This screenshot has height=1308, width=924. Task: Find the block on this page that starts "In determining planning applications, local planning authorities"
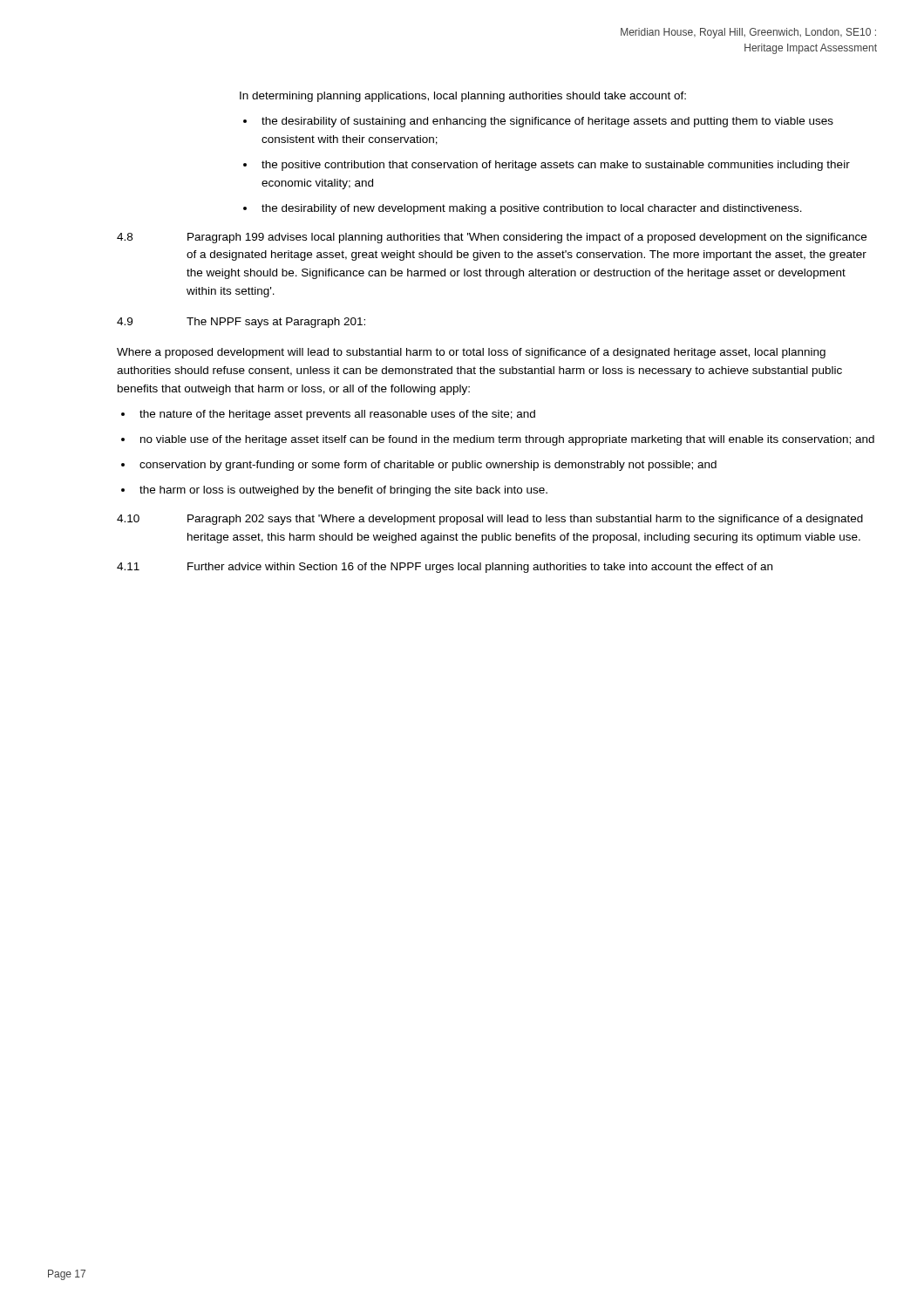(x=558, y=153)
